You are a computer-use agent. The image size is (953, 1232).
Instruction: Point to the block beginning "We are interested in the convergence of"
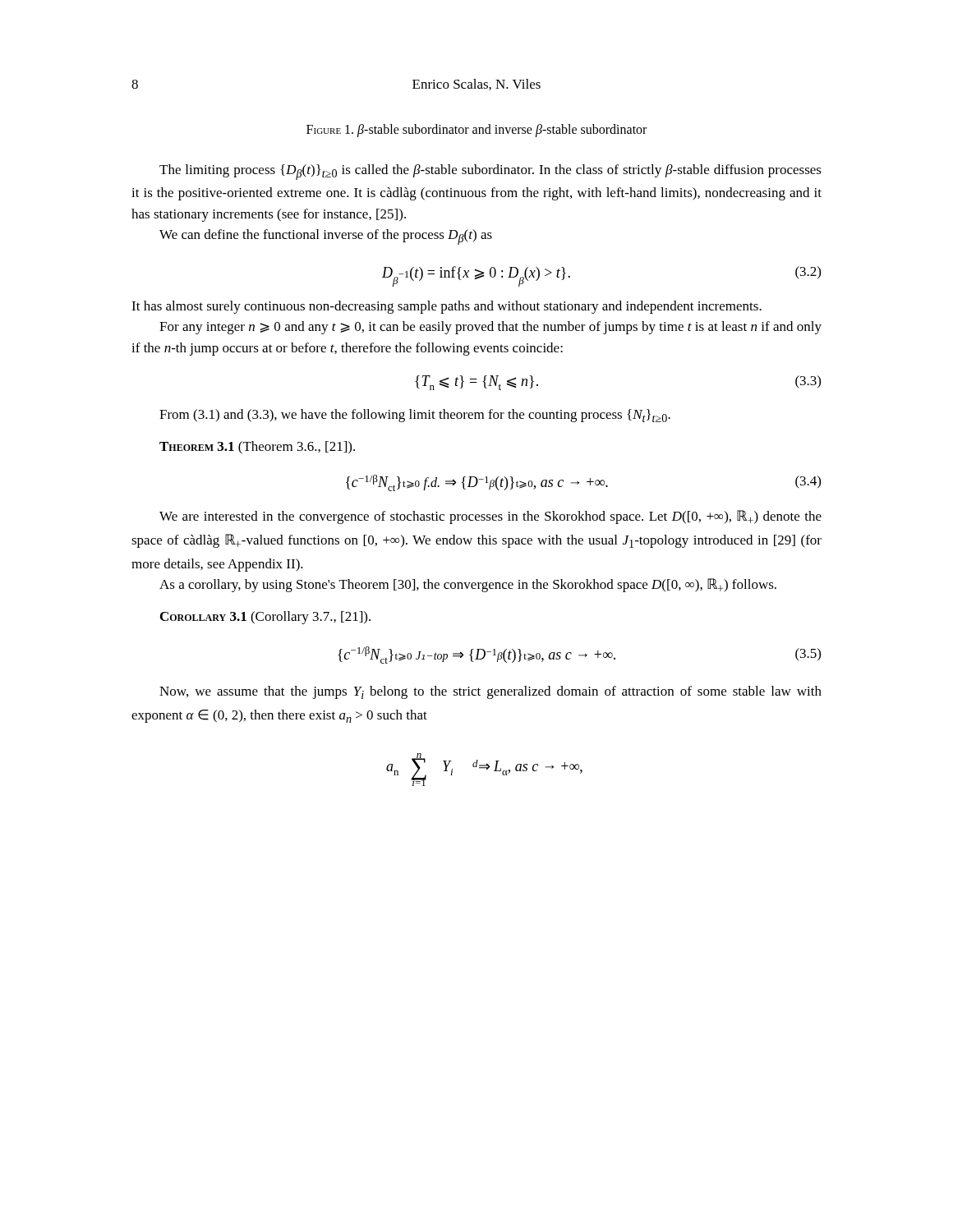476,540
